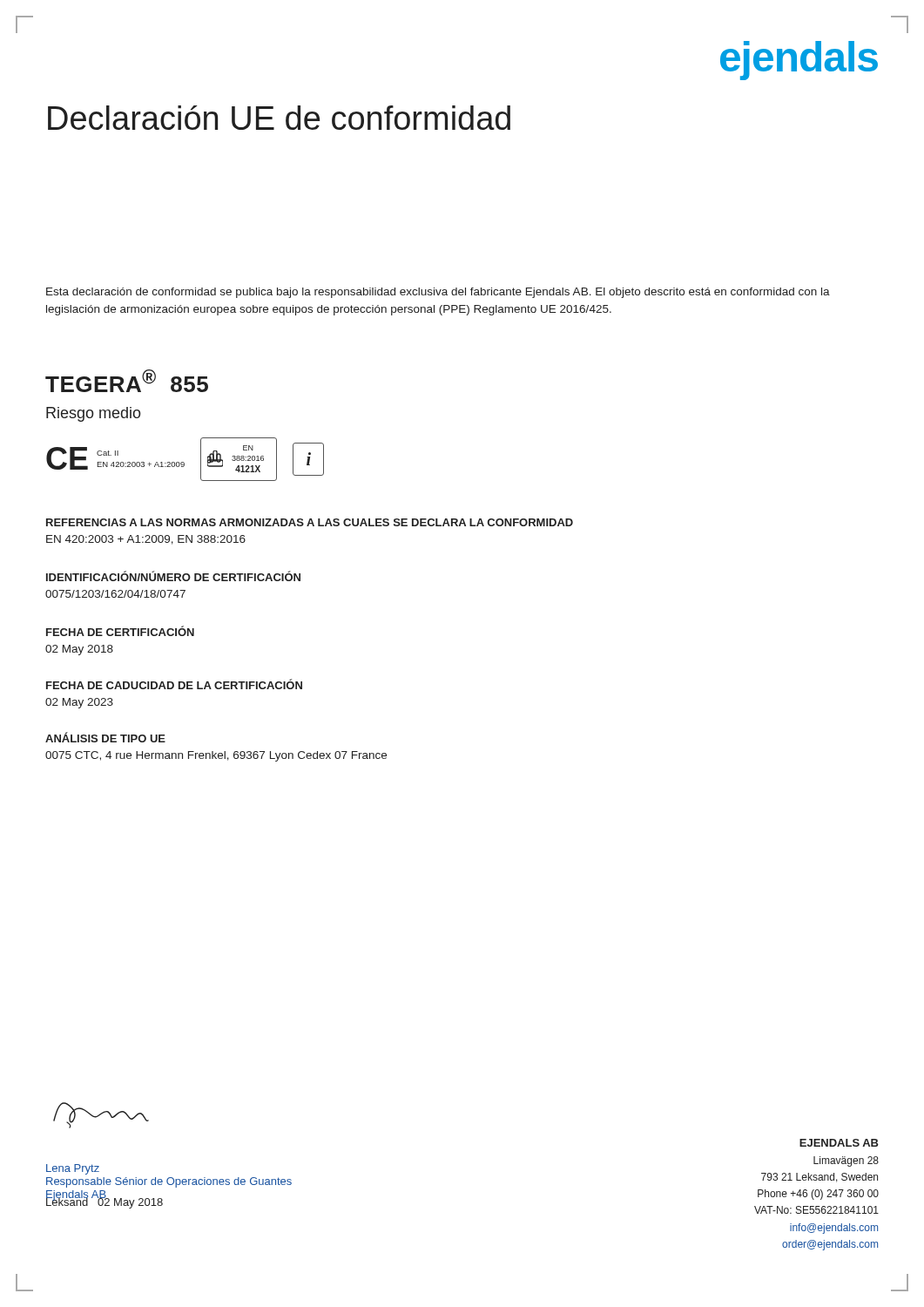Where does it say "Riesgo medio"?

93,413
